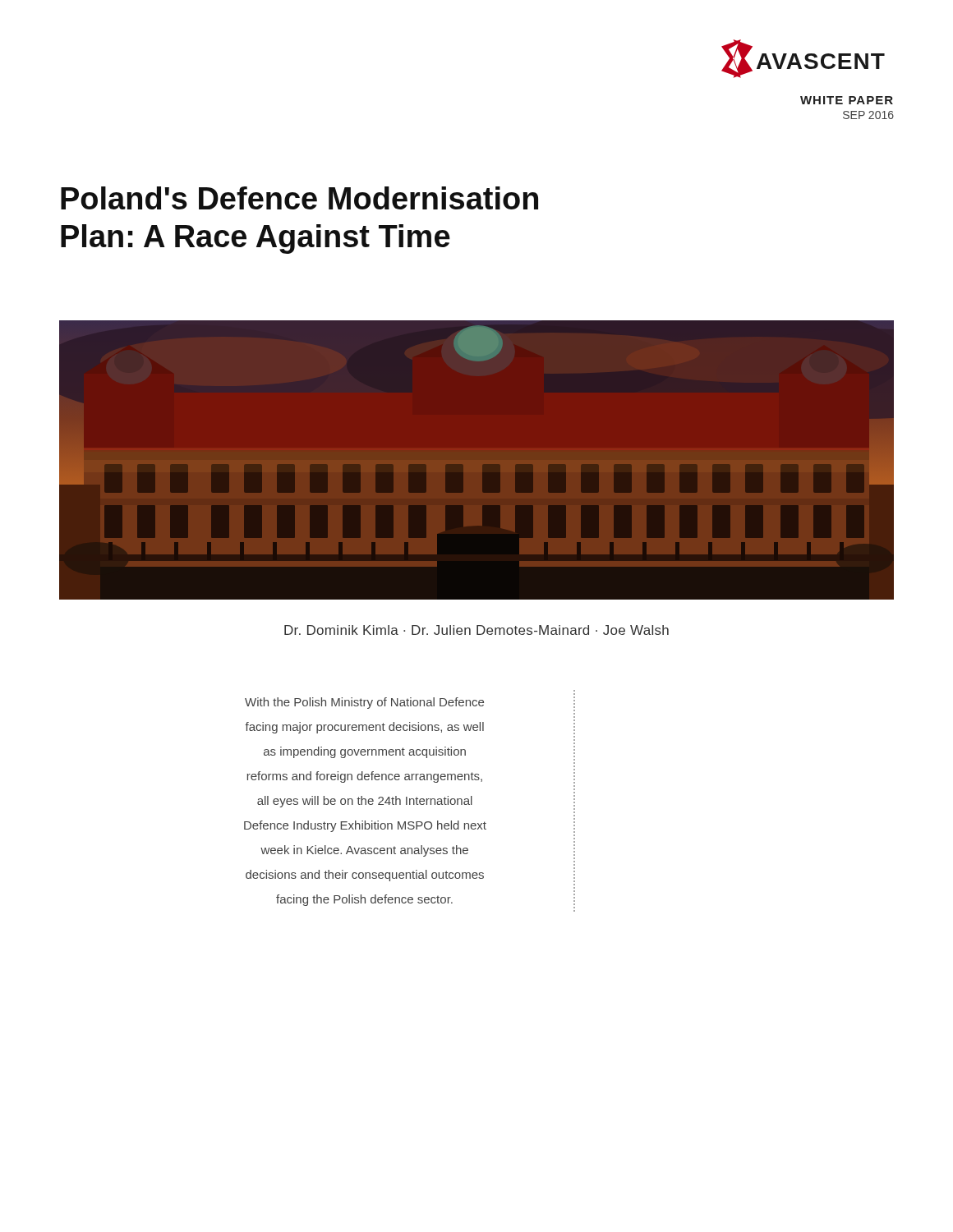The height and width of the screenshot is (1232, 953).
Task: Find the title that reads "Poland's Defence ModernisationPlan: A Race Against"
Action: (x=476, y=218)
